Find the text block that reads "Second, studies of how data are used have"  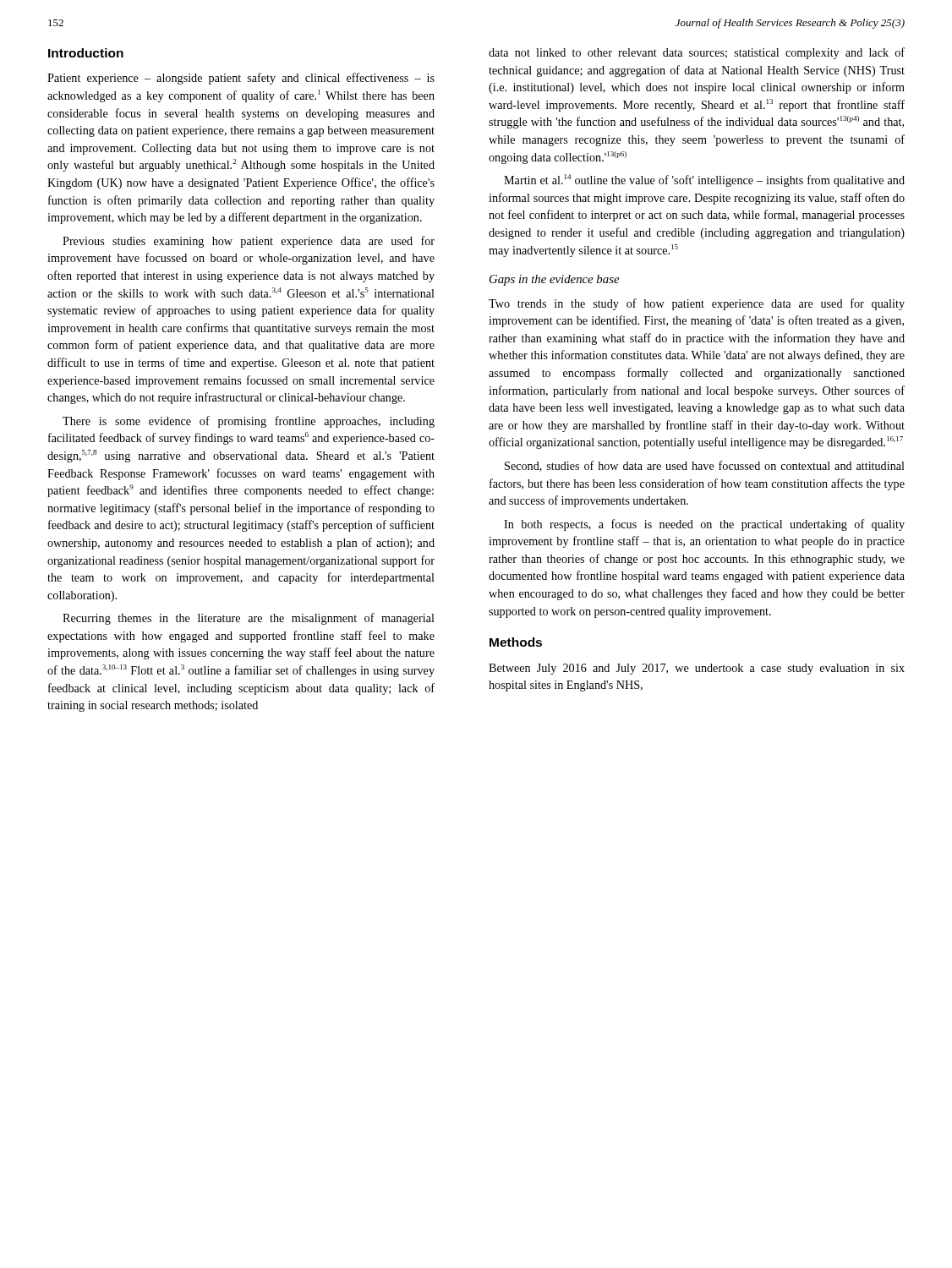697,483
